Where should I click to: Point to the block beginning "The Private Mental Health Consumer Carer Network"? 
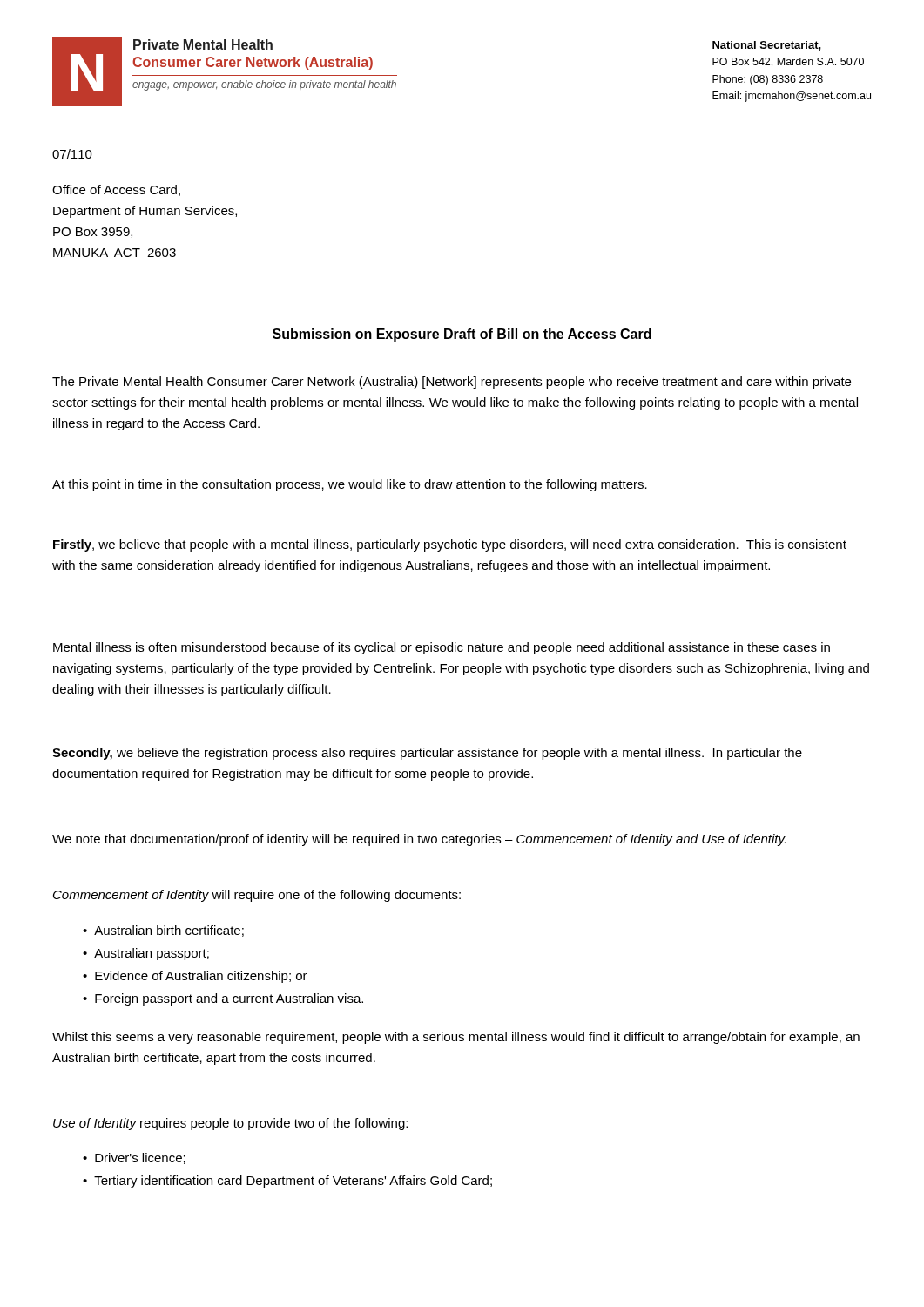coord(455,402)
